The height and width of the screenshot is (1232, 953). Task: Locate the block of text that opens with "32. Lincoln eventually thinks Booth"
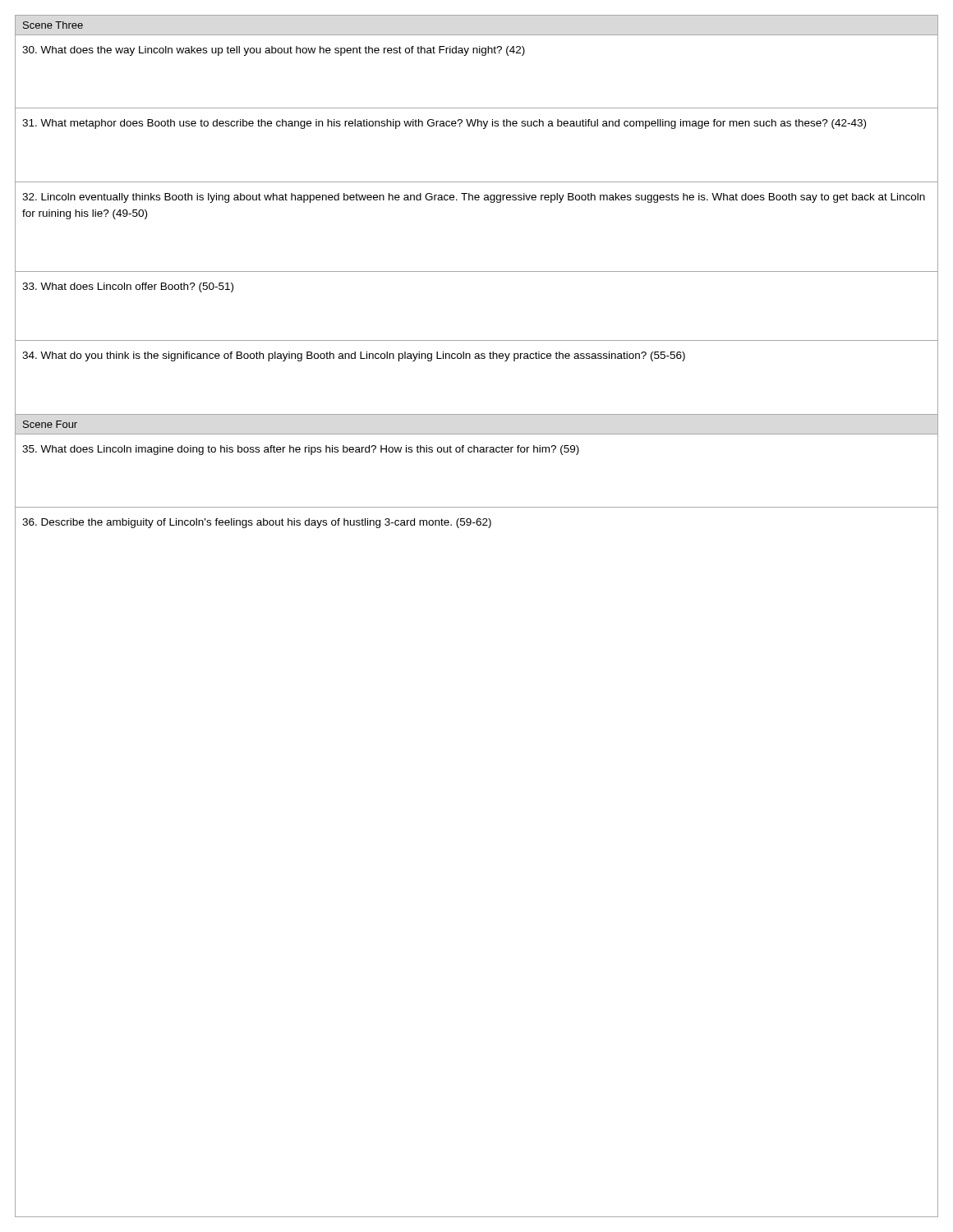click(x=474, y=205)
